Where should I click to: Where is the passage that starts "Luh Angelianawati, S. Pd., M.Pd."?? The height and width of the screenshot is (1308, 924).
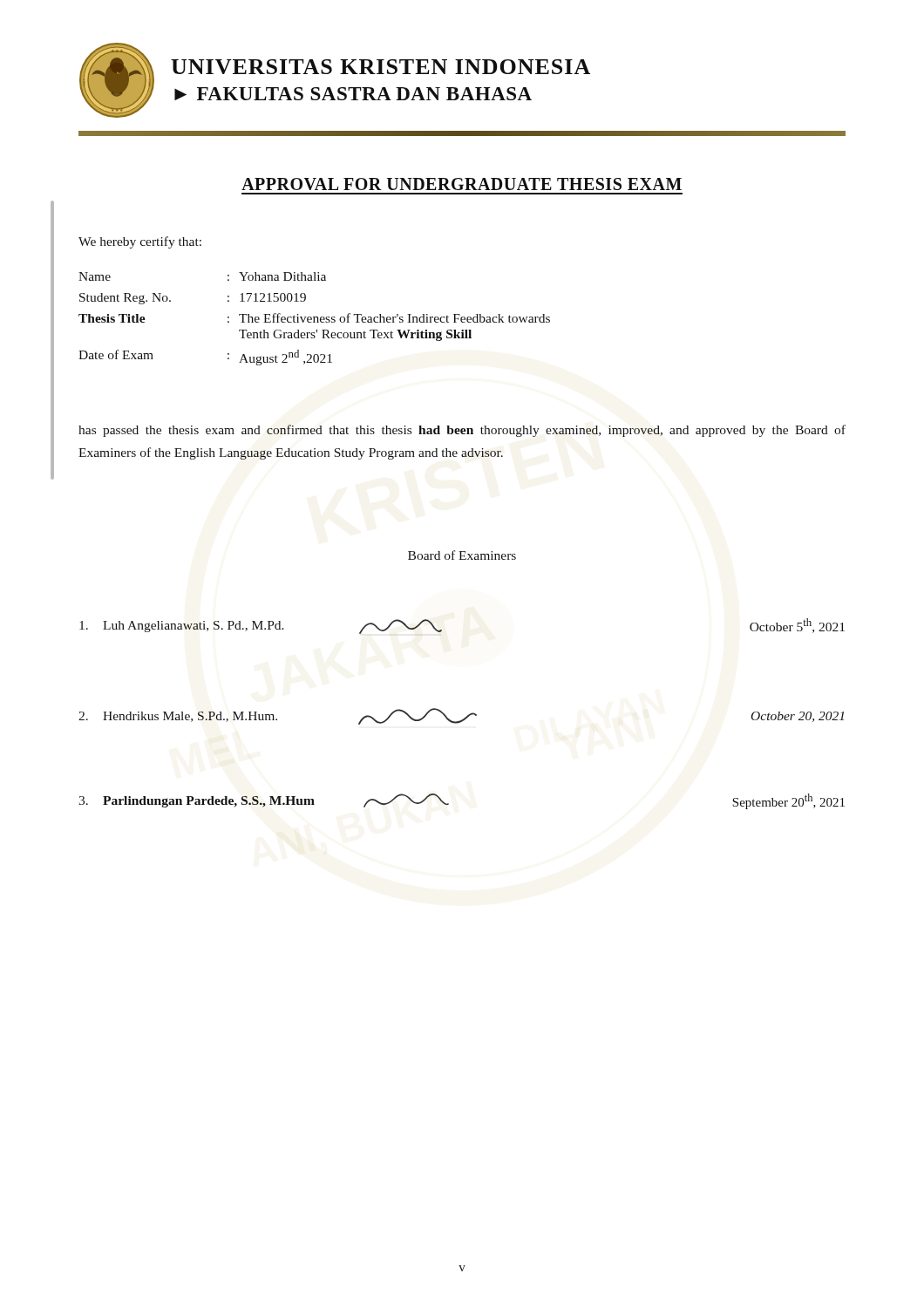click(191, 626)
